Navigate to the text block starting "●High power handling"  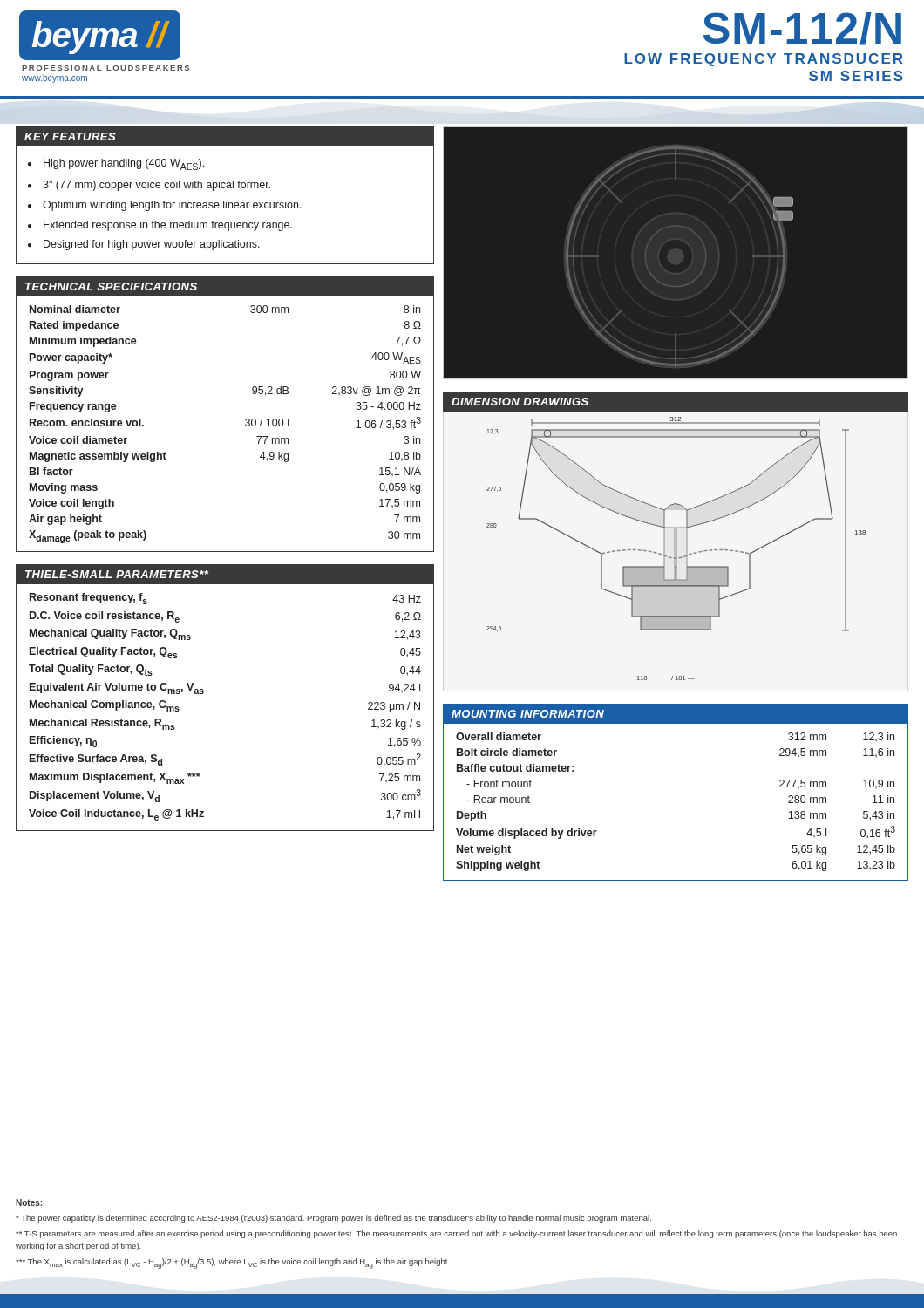(x=116, y=164)
